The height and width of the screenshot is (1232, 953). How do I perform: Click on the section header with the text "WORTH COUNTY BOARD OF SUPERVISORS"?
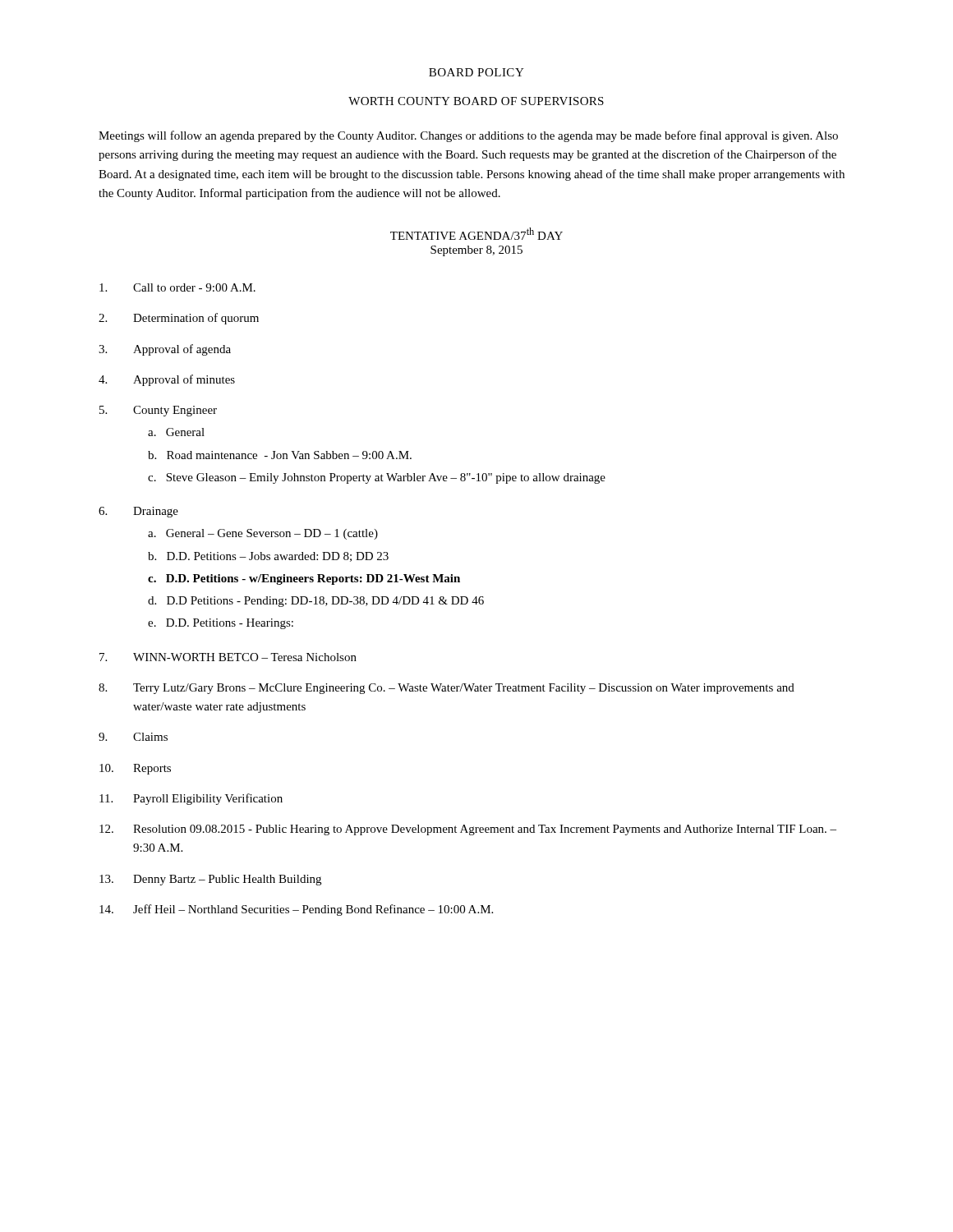tap(476, 101)
